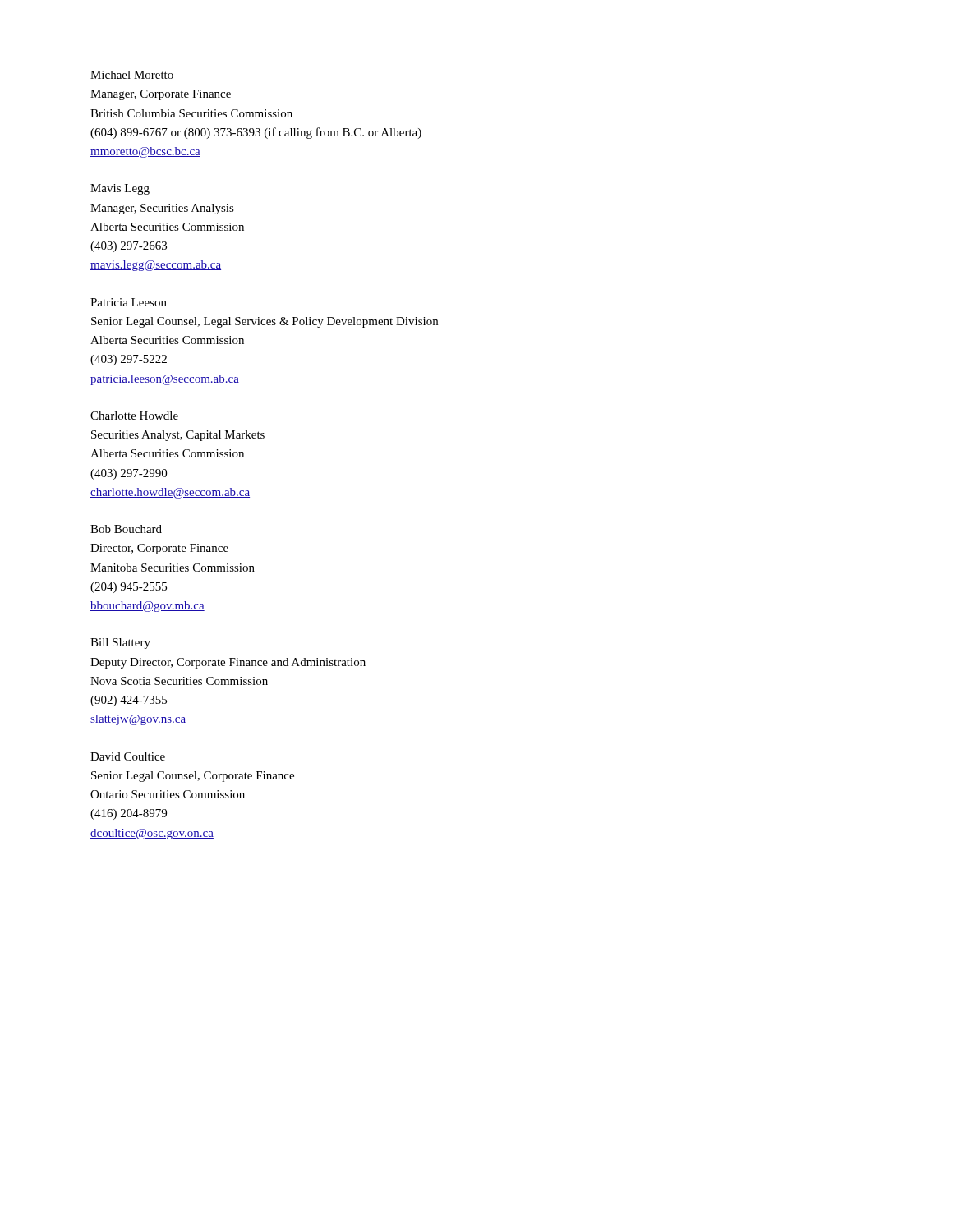
Task: Navigate to the text starting "Patricia Leeson Senior Legal Counsel, Legal Services &"
Action: (129, 302)
